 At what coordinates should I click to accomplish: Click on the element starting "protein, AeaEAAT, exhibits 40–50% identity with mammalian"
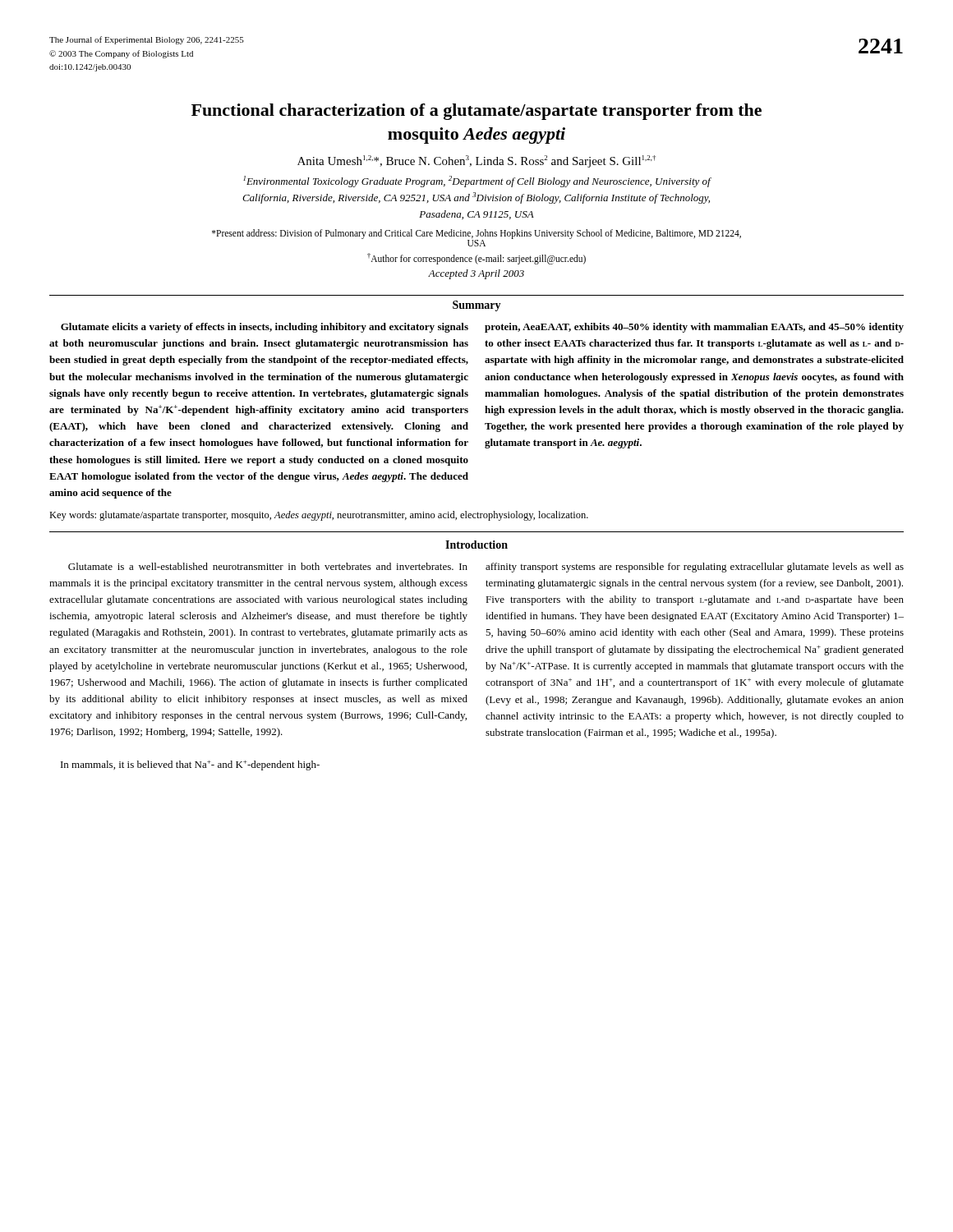694,385
